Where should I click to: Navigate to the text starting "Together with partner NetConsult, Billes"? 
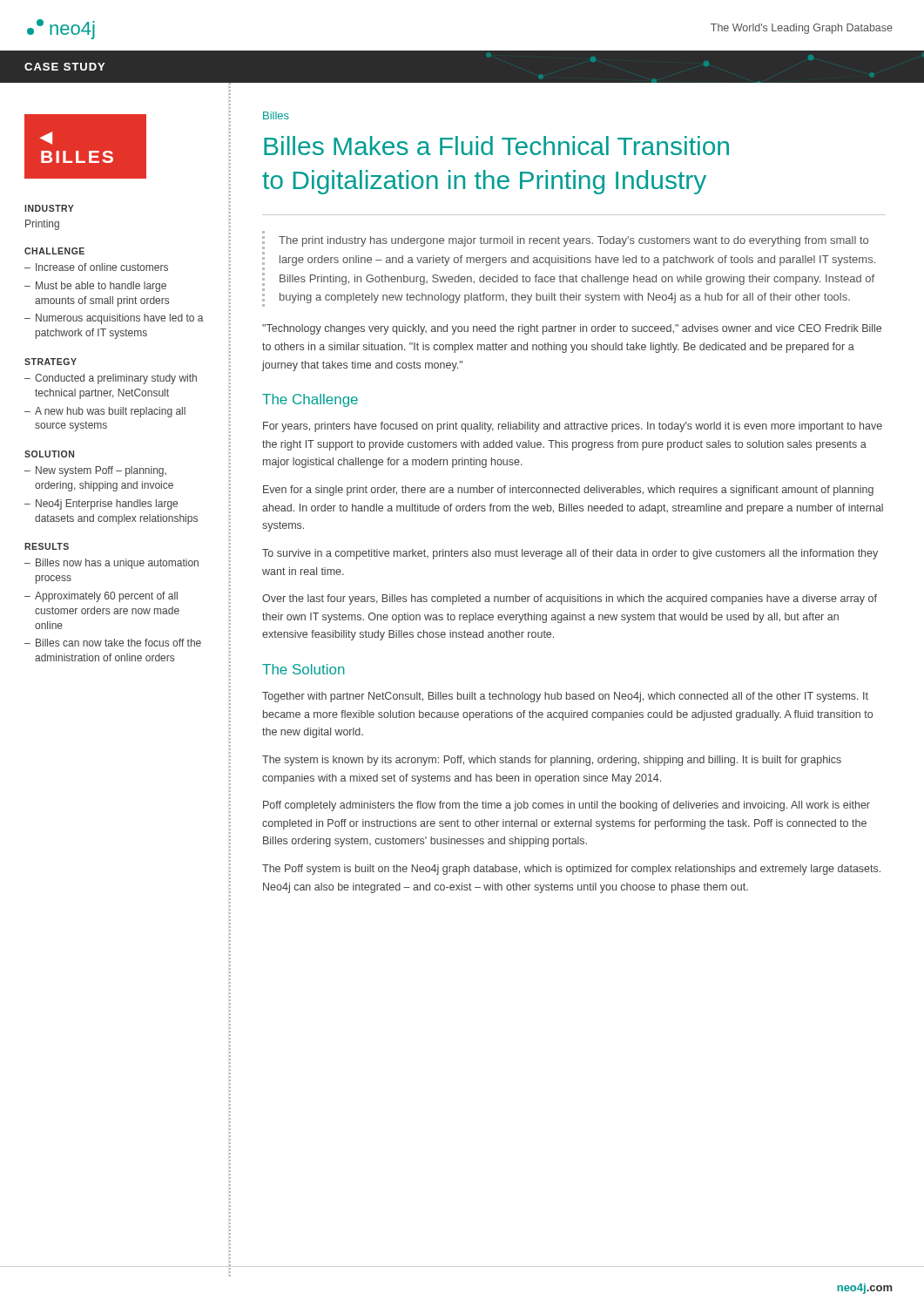pos(568,714)
